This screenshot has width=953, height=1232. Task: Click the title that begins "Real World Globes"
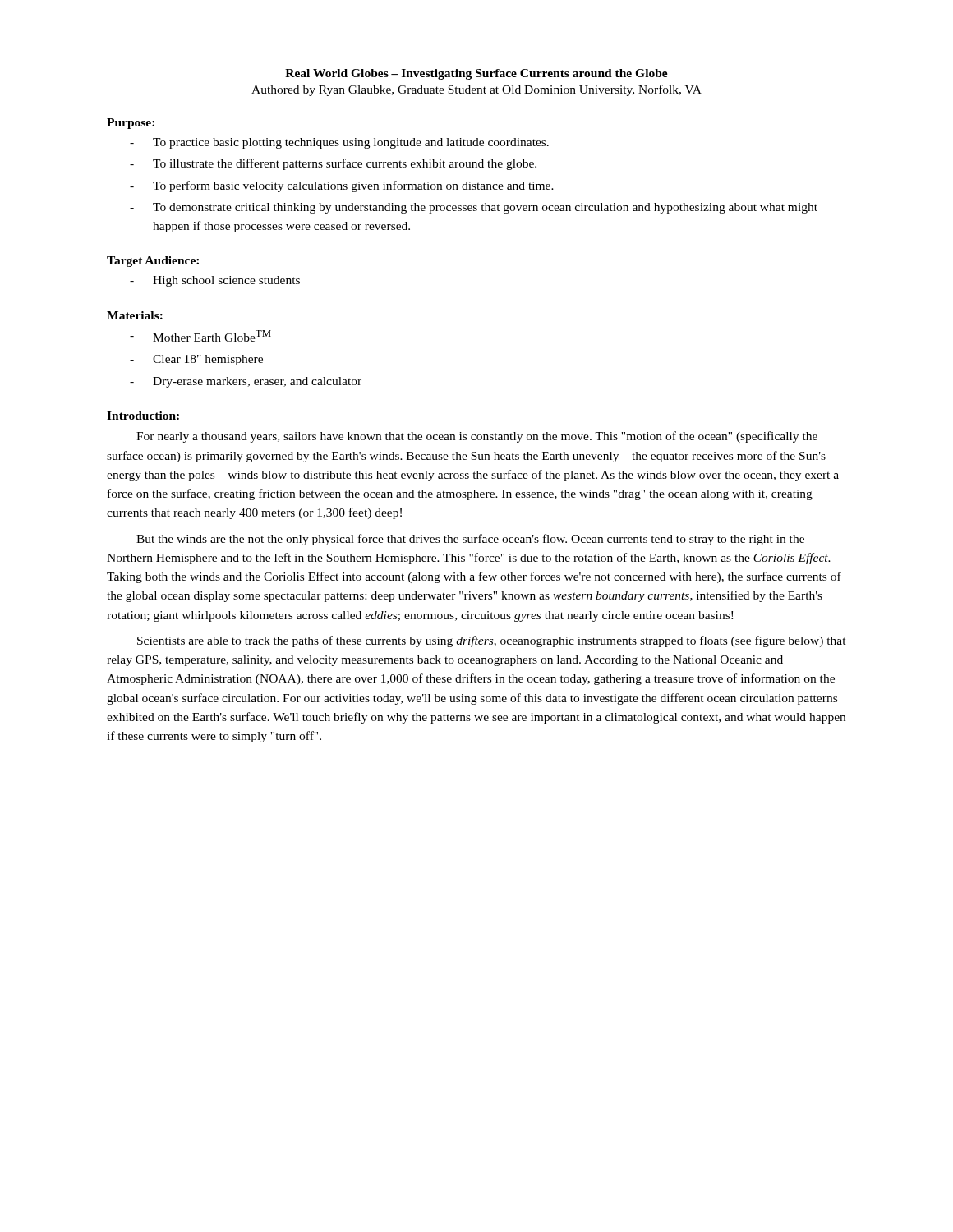(476, 73)
